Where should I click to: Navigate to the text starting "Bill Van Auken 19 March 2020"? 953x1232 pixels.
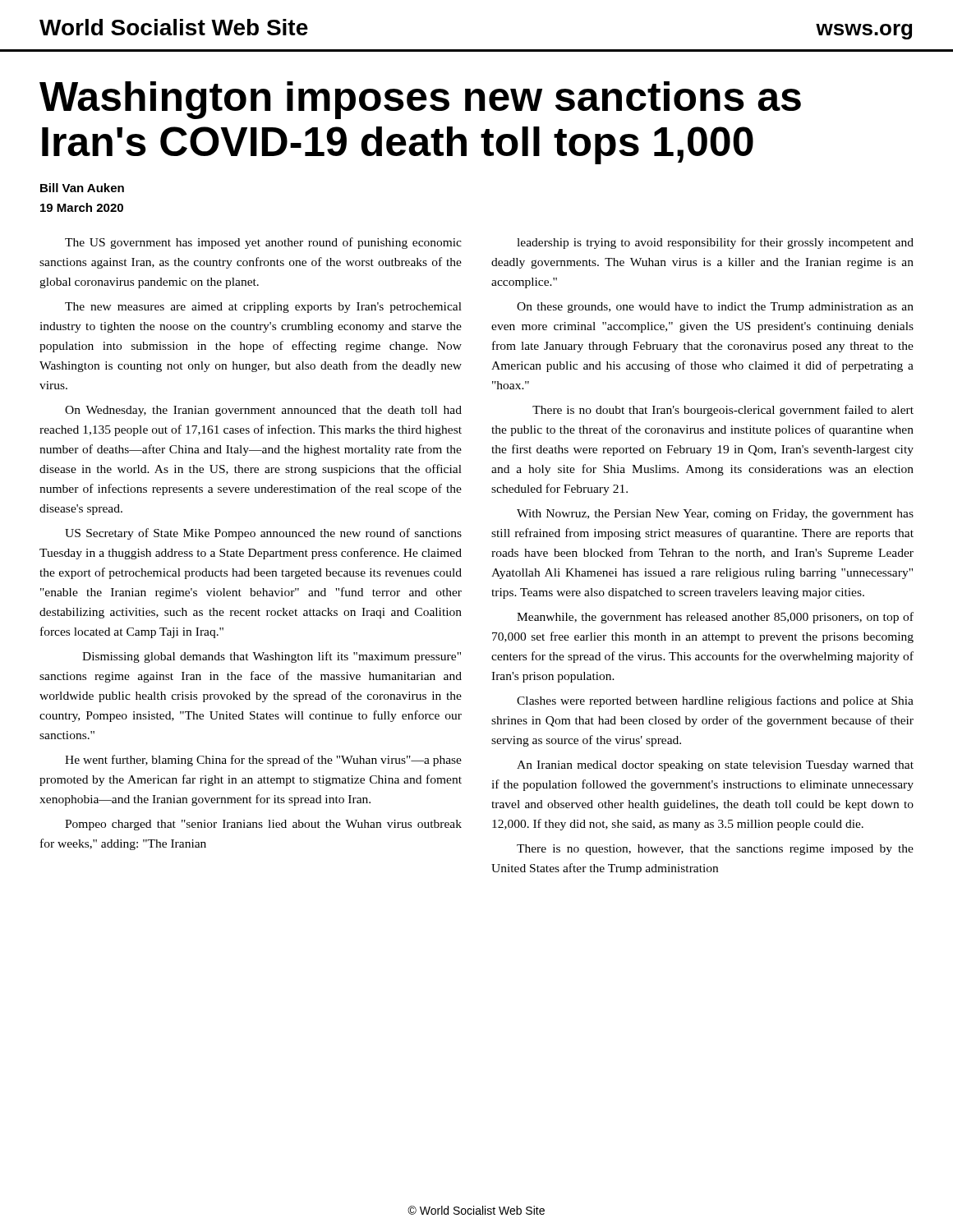[82, 198]
